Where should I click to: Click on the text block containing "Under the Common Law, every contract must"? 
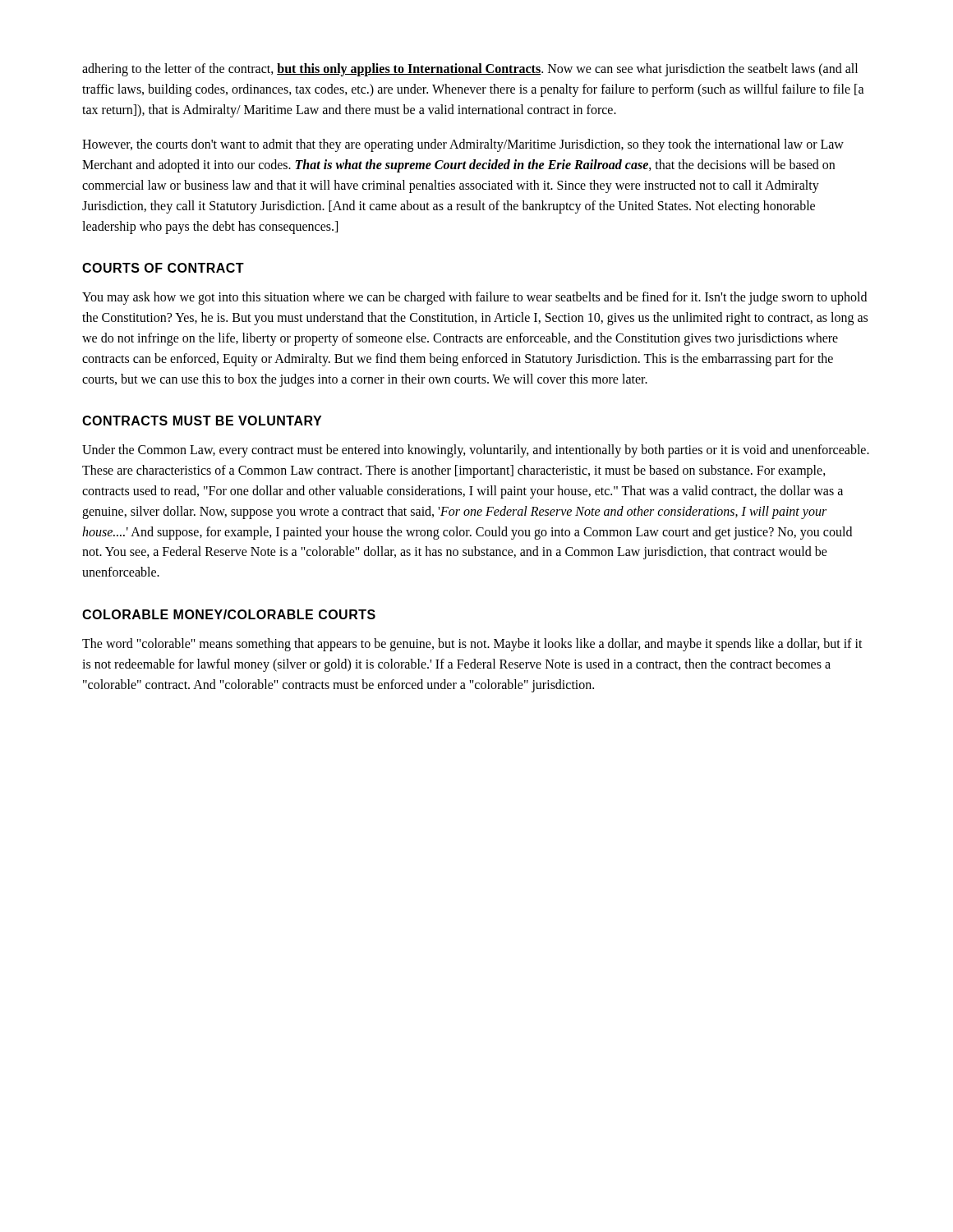click(476, 511)
